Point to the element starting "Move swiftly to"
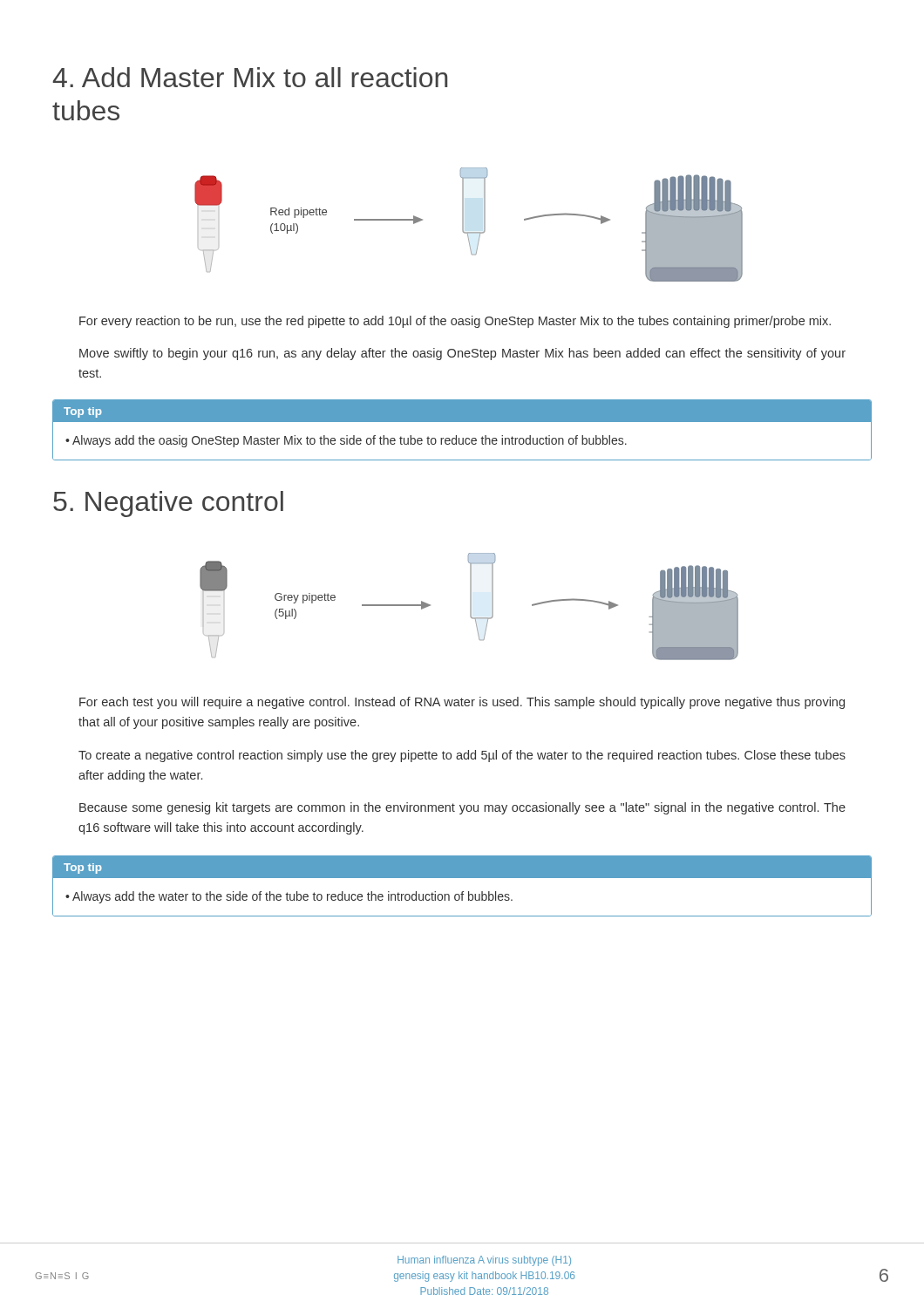The image size is (924, 1308). tap(462, 363)
